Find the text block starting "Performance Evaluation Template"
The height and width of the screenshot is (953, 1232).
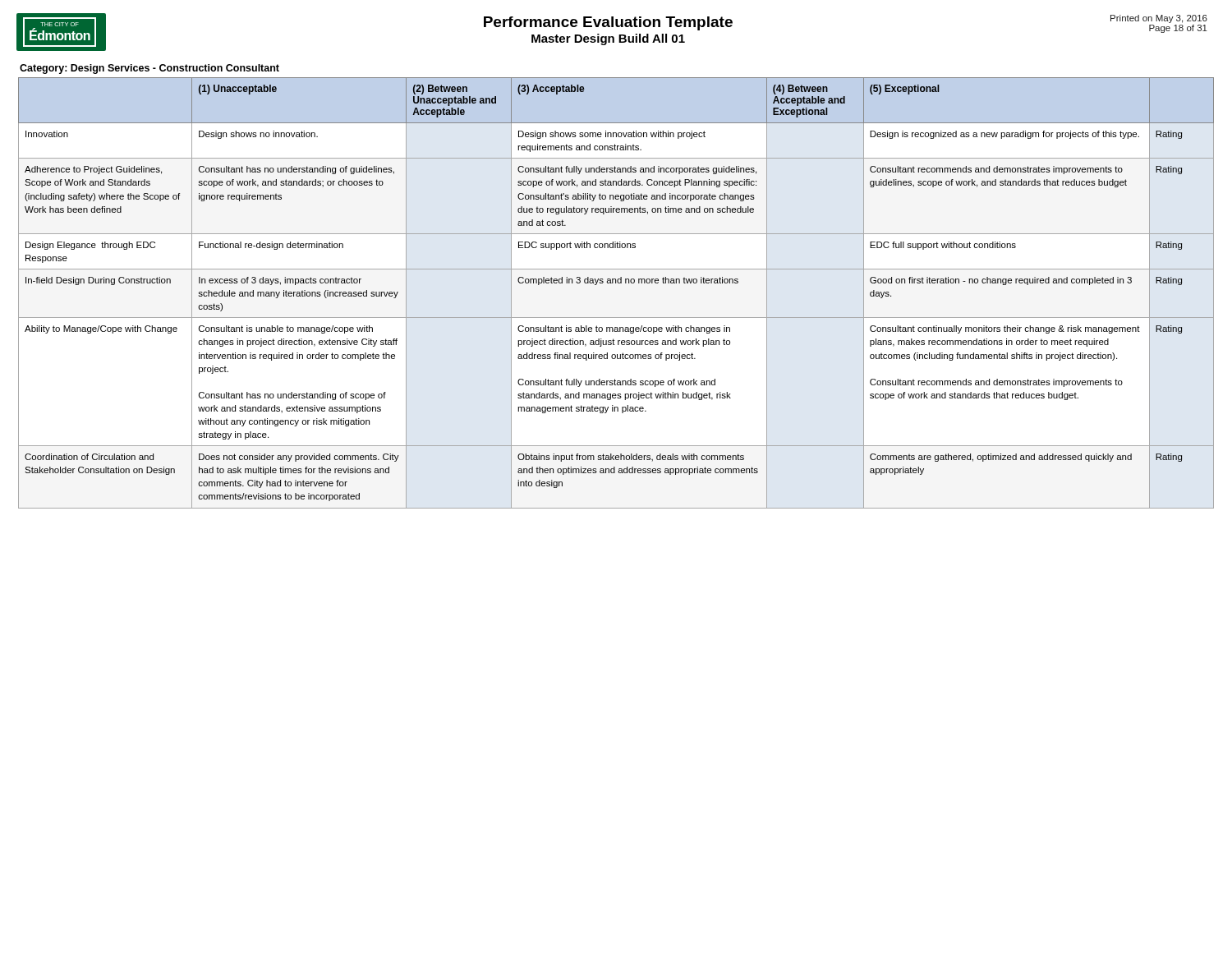(608, 22)
